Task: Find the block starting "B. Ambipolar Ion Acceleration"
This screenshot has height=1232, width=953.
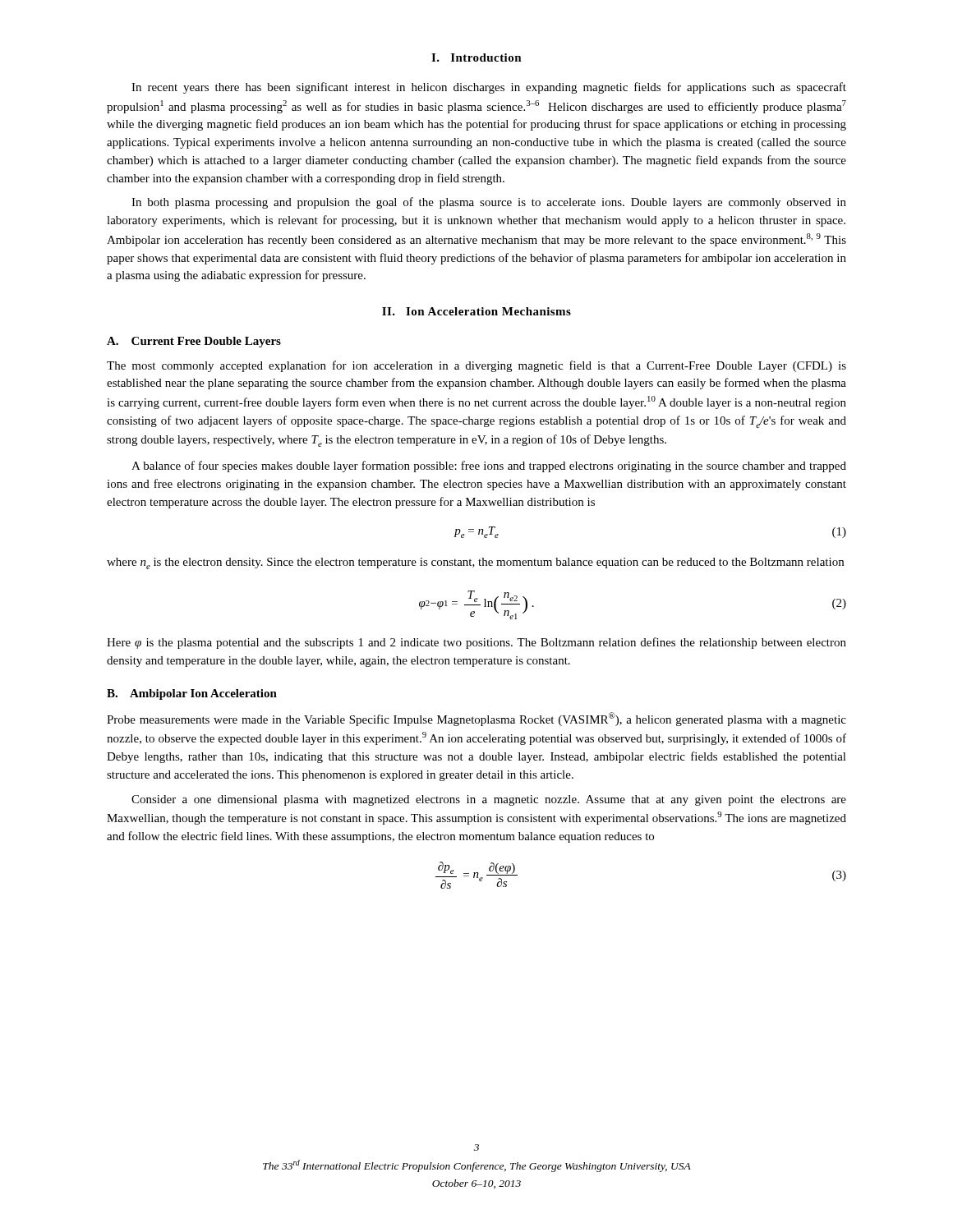Action: [x=192, y=693]
